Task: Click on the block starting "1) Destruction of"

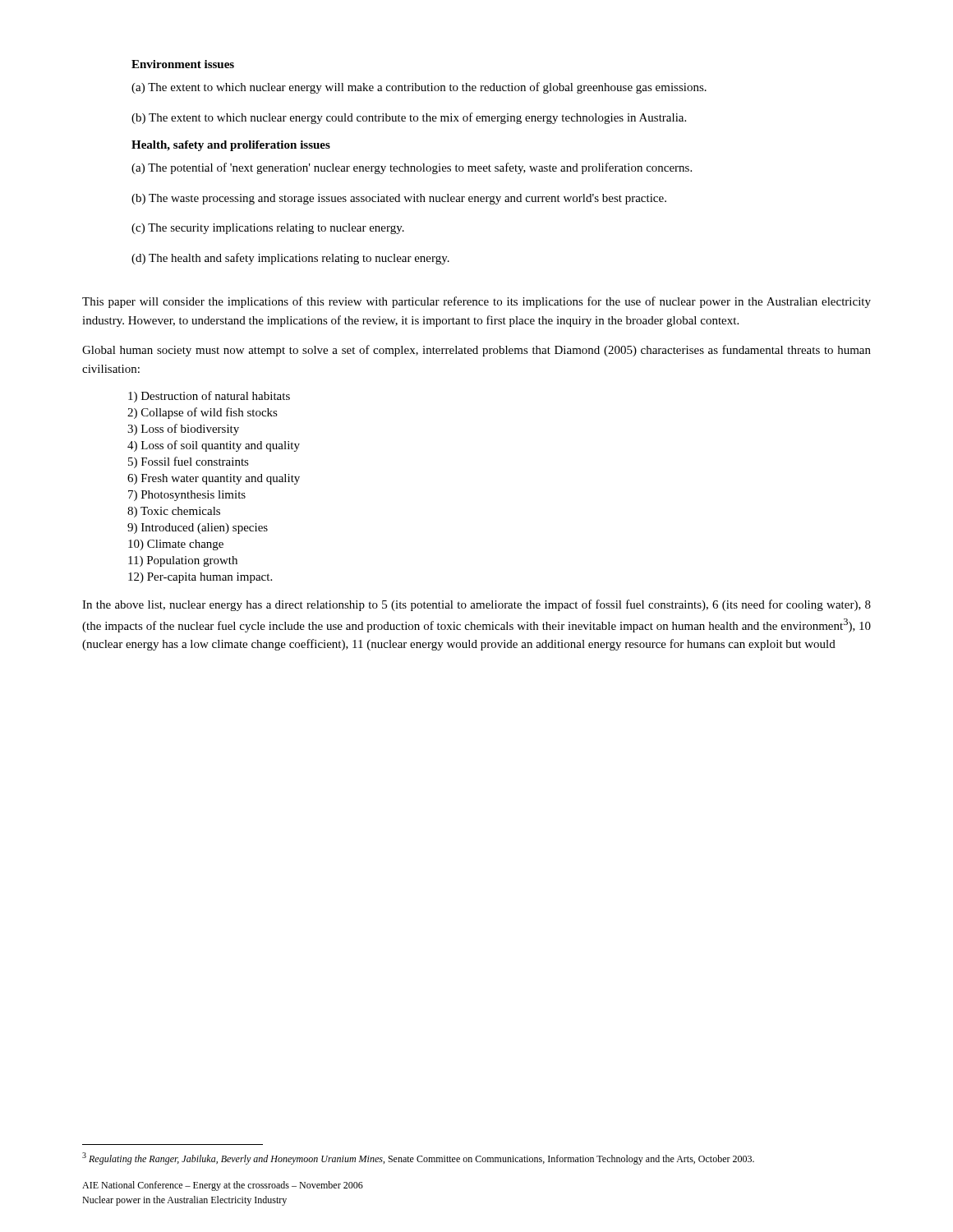Action: pos(209,396)
